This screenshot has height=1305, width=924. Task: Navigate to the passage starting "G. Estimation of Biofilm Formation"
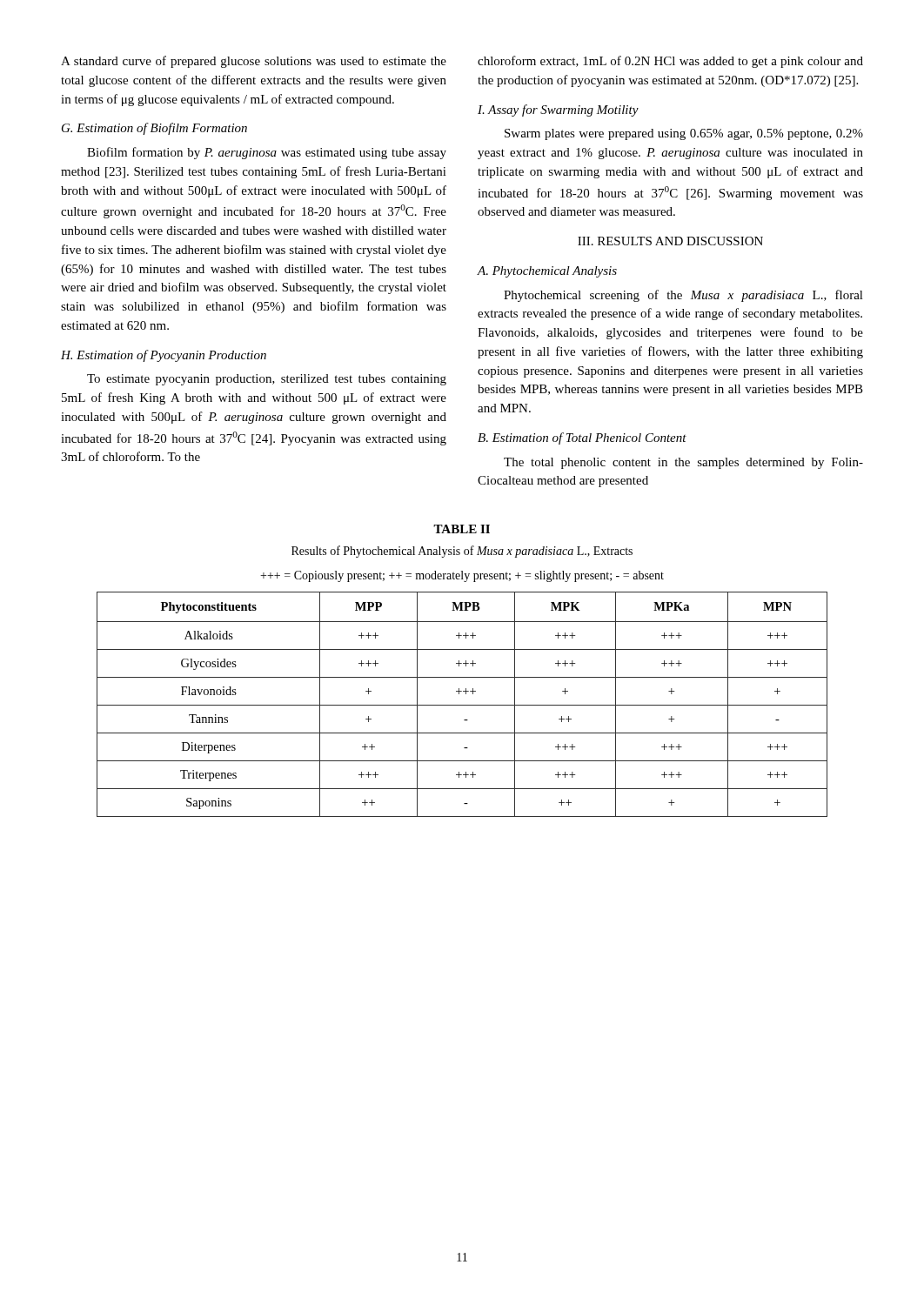coord(254,129)
